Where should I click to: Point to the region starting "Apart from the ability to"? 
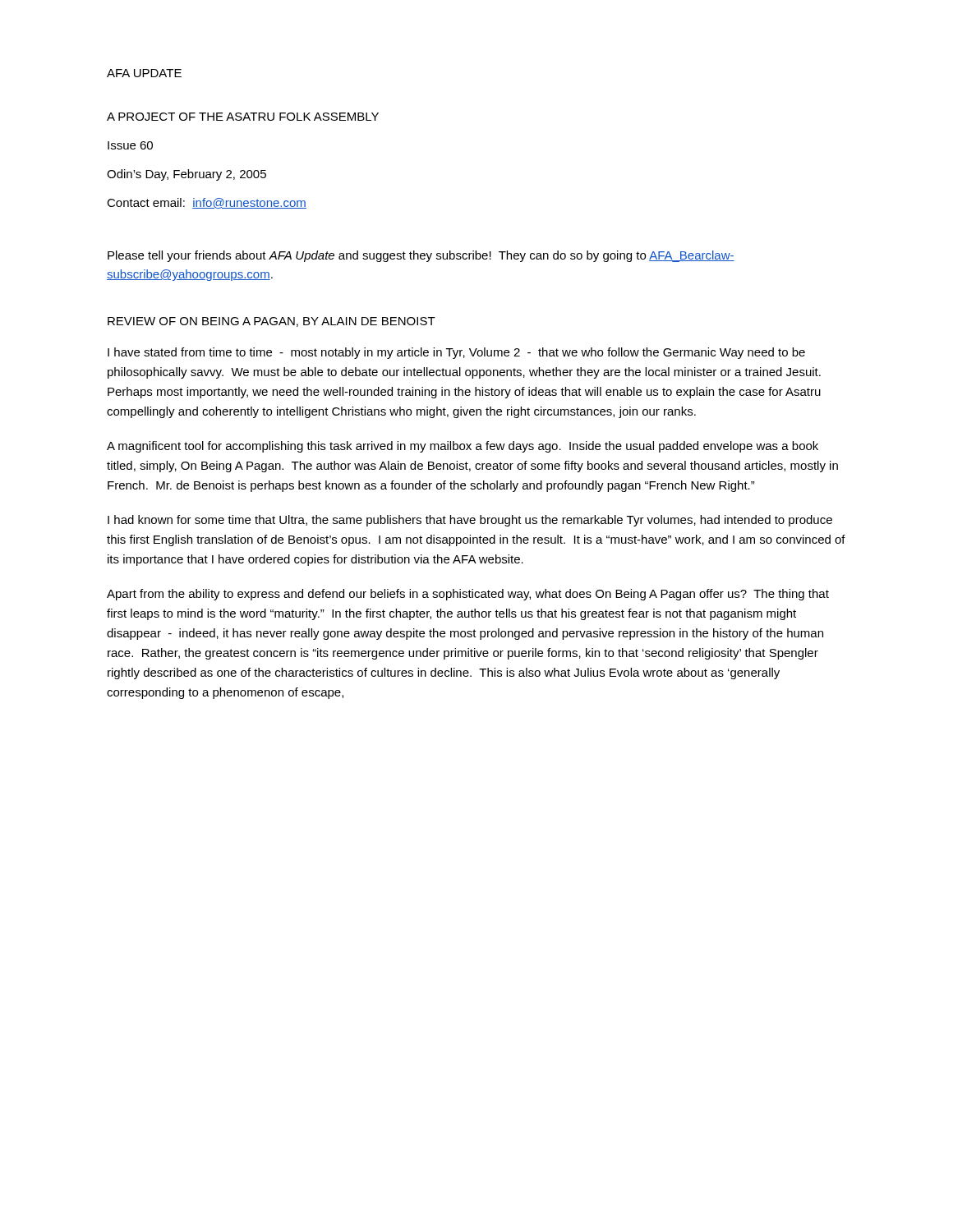[468, 642]
